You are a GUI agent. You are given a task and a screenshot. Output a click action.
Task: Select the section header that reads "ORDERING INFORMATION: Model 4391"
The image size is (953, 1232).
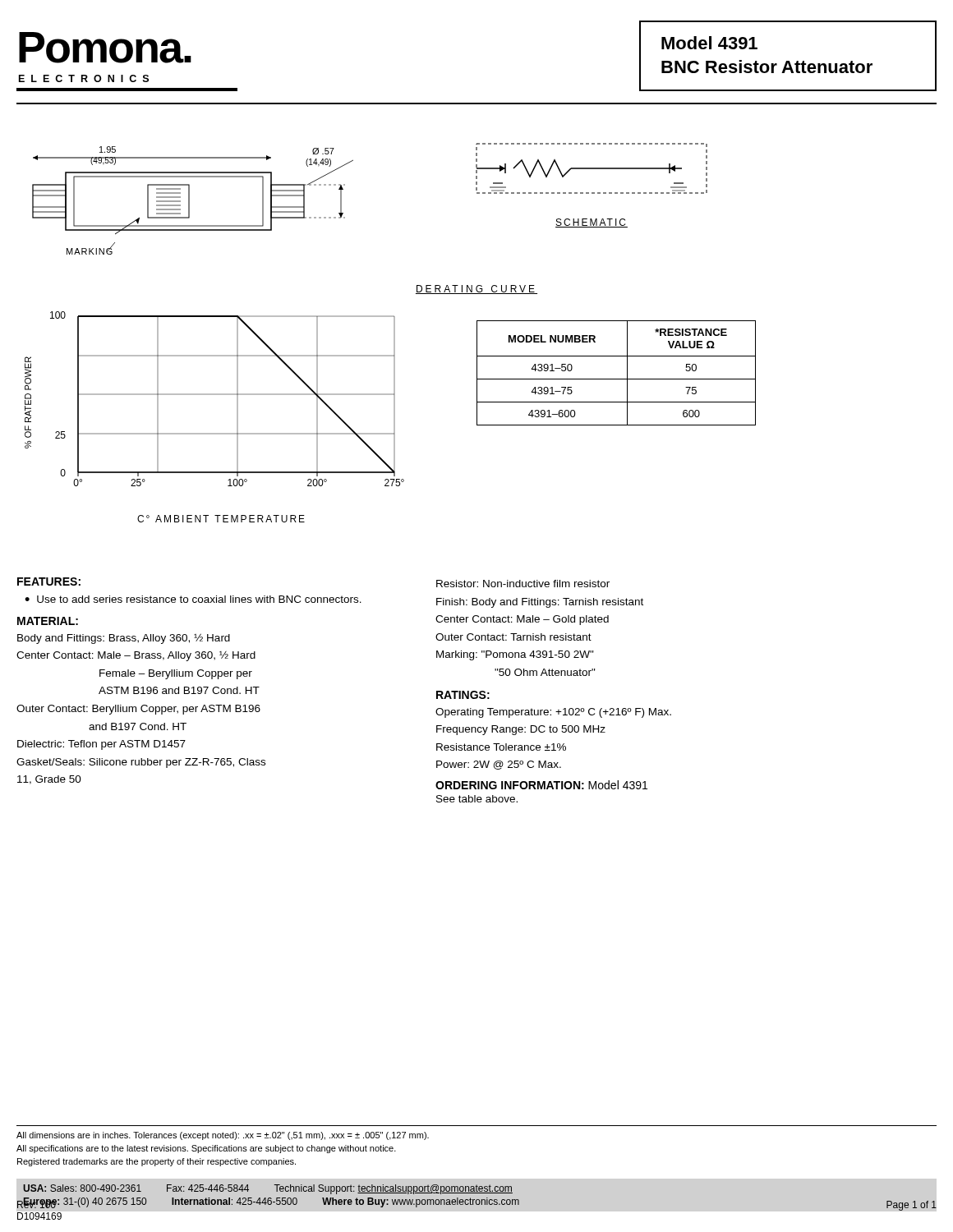pos(542,785)
